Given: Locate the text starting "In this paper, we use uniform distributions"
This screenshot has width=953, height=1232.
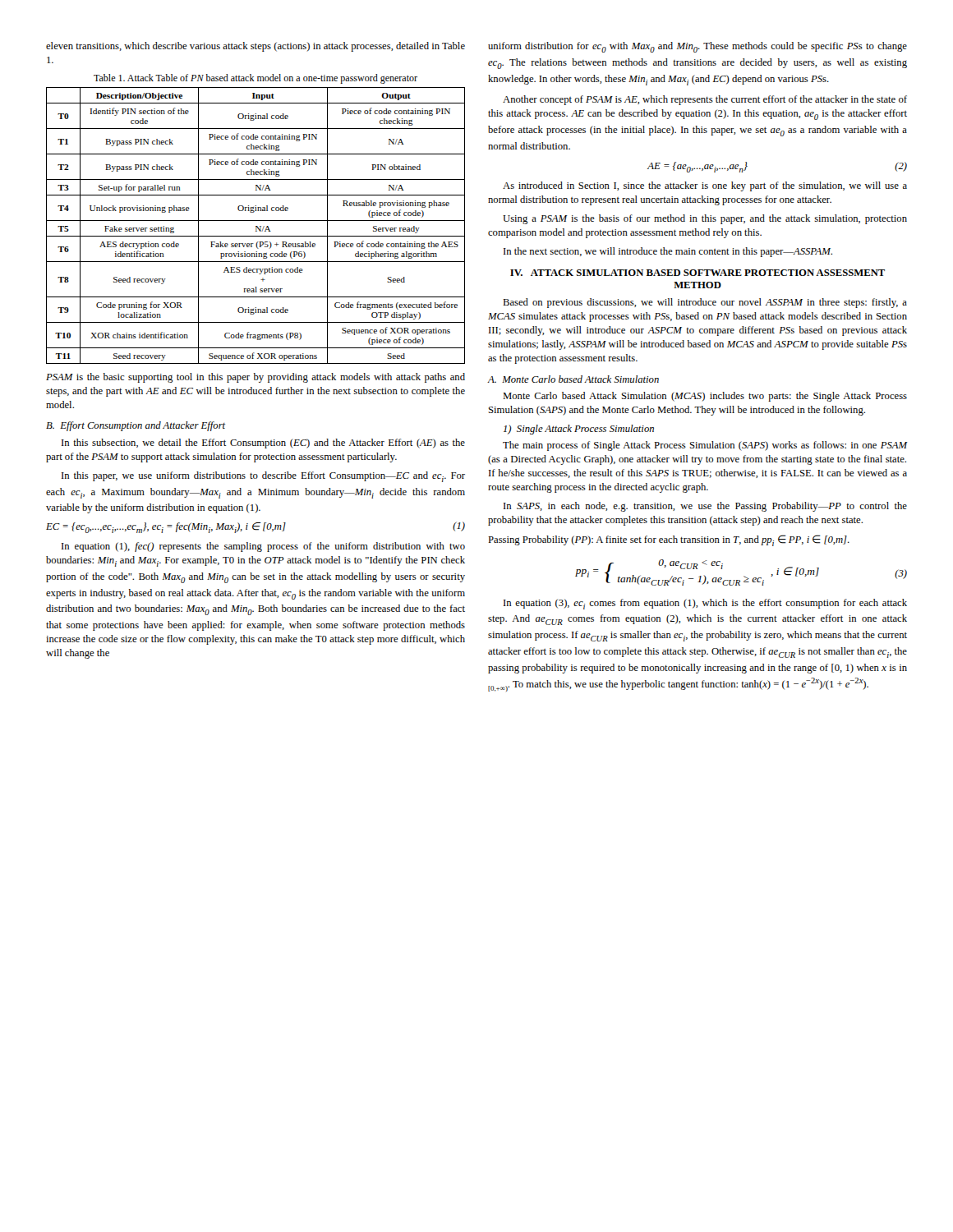Looking at the screenshot, I should (255, 492).
